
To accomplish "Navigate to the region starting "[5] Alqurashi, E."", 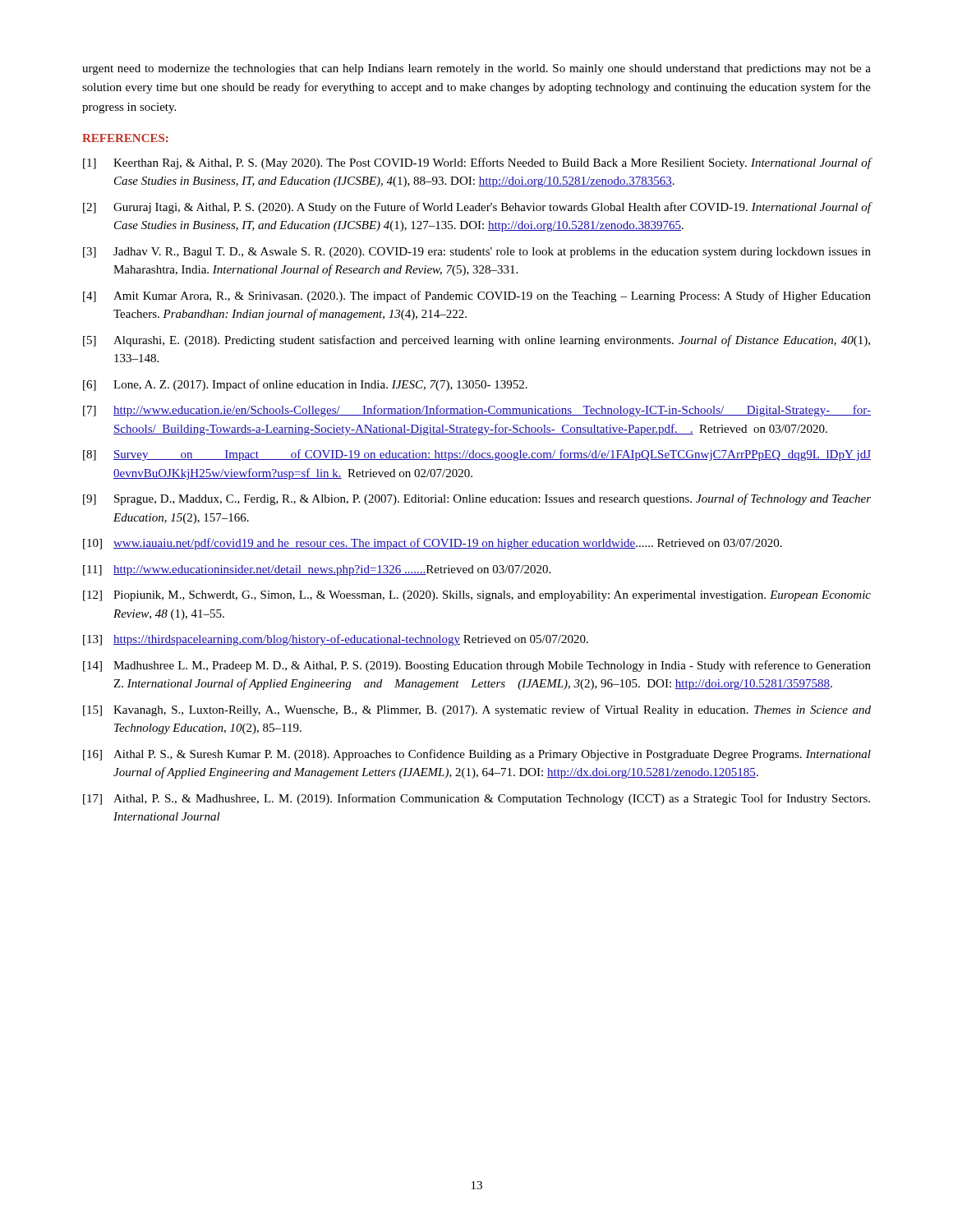I will point(476,349).
